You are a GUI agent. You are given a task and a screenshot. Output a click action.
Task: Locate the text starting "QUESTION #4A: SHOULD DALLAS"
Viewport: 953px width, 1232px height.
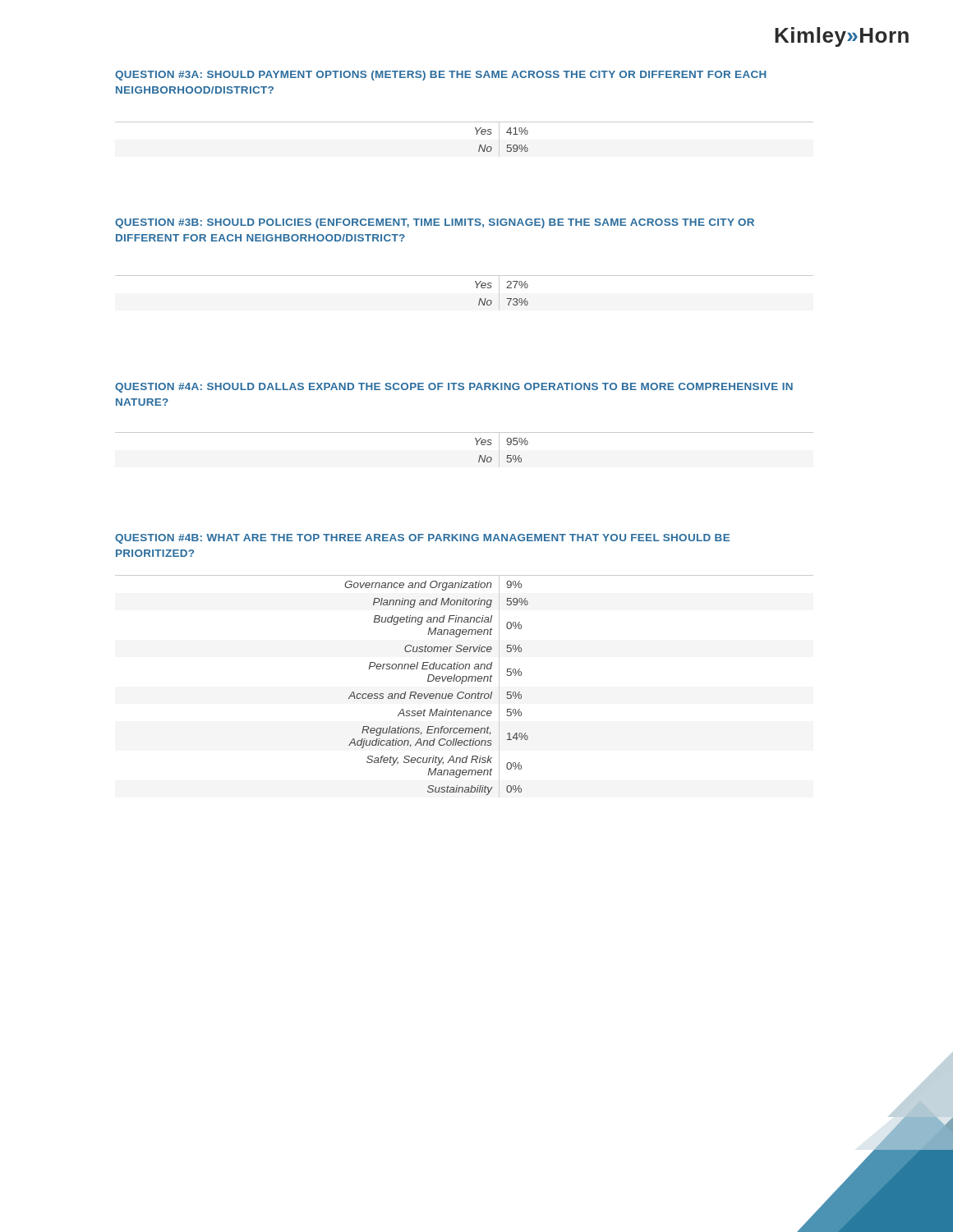click(x=464, y=395)
